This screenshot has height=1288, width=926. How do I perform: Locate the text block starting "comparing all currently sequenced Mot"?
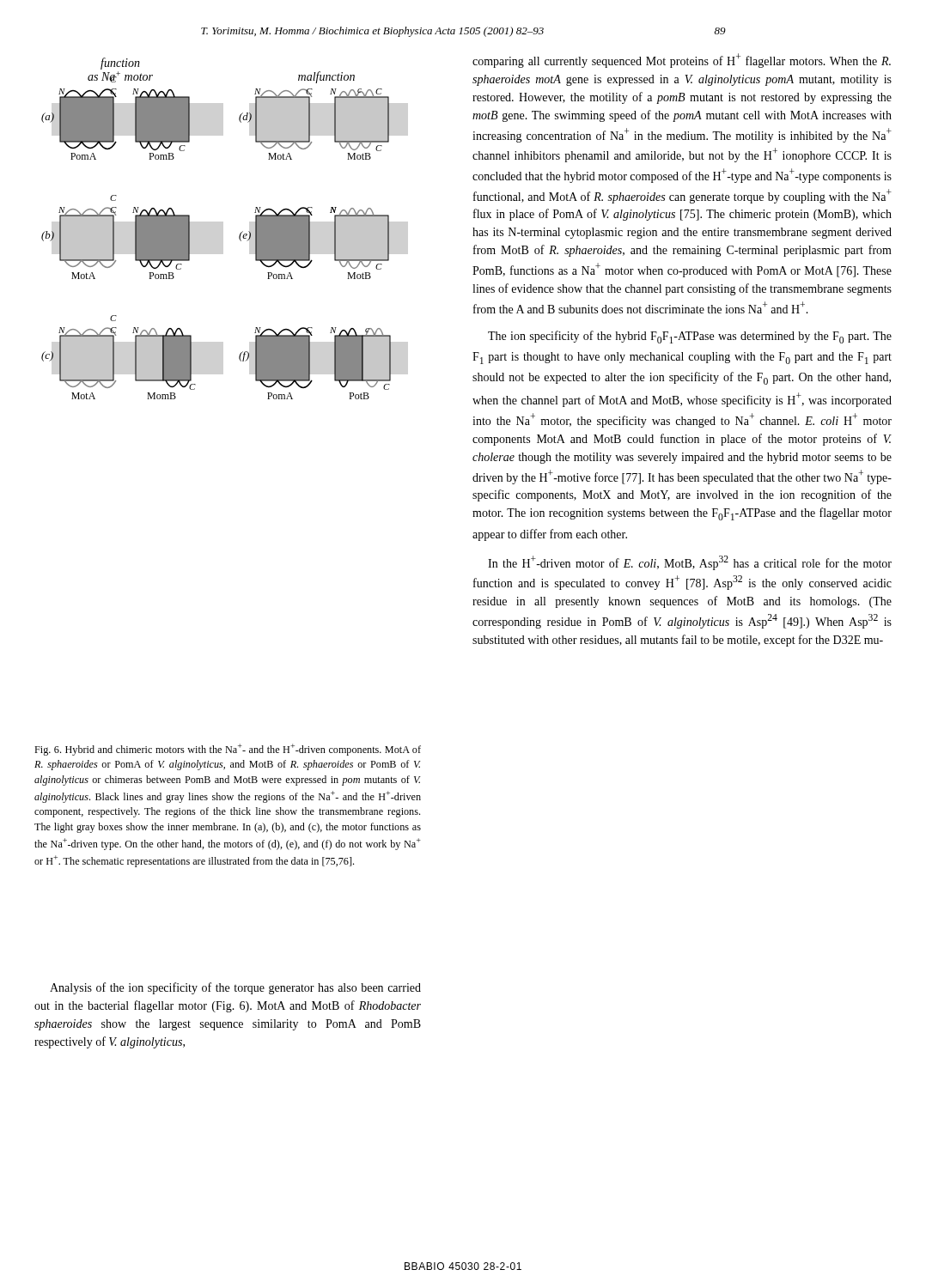click(x=682, y=184)
